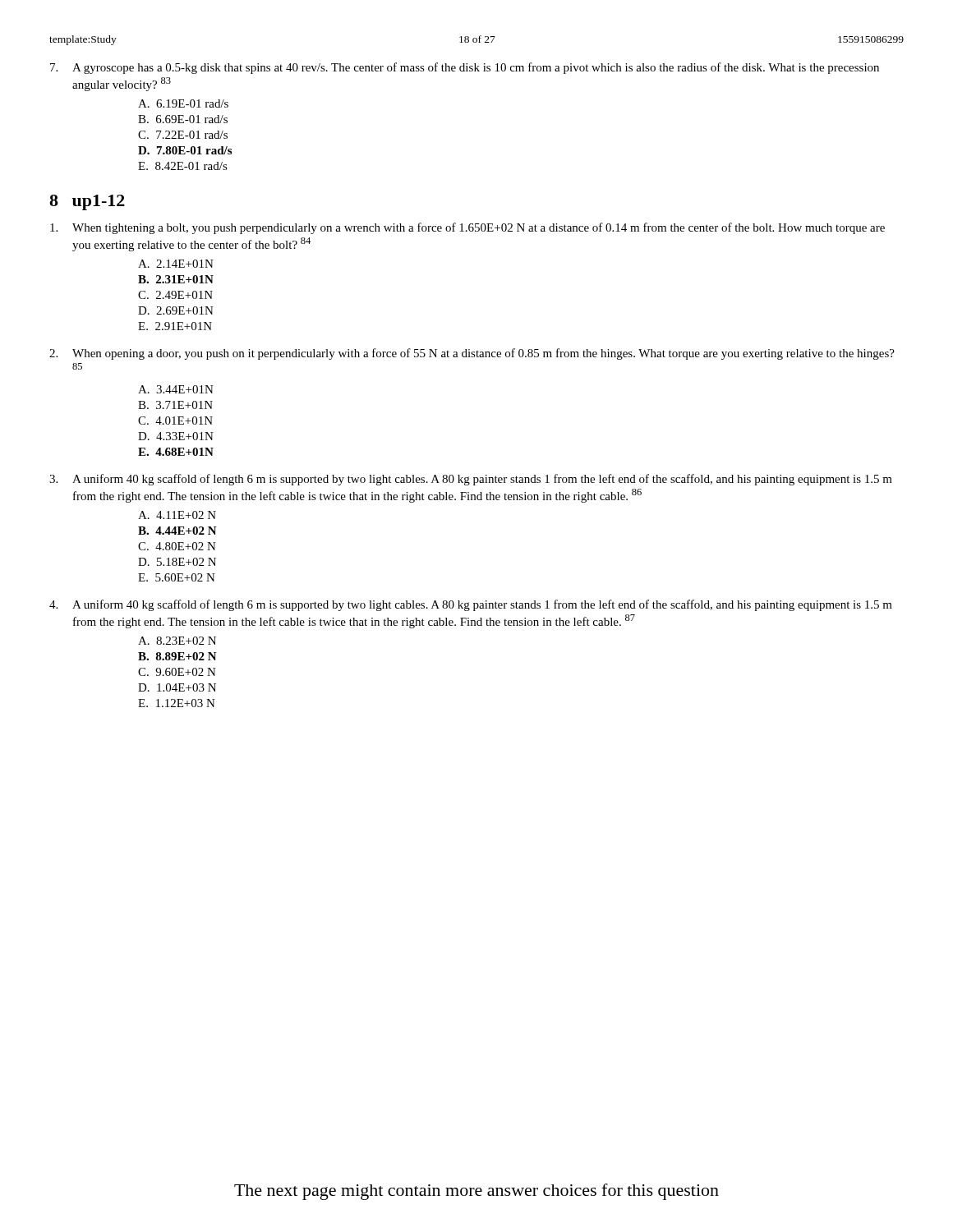Find "8 up1-12" on this page
This screenshot has height=1232, width=953.
(x=87, y=200)
